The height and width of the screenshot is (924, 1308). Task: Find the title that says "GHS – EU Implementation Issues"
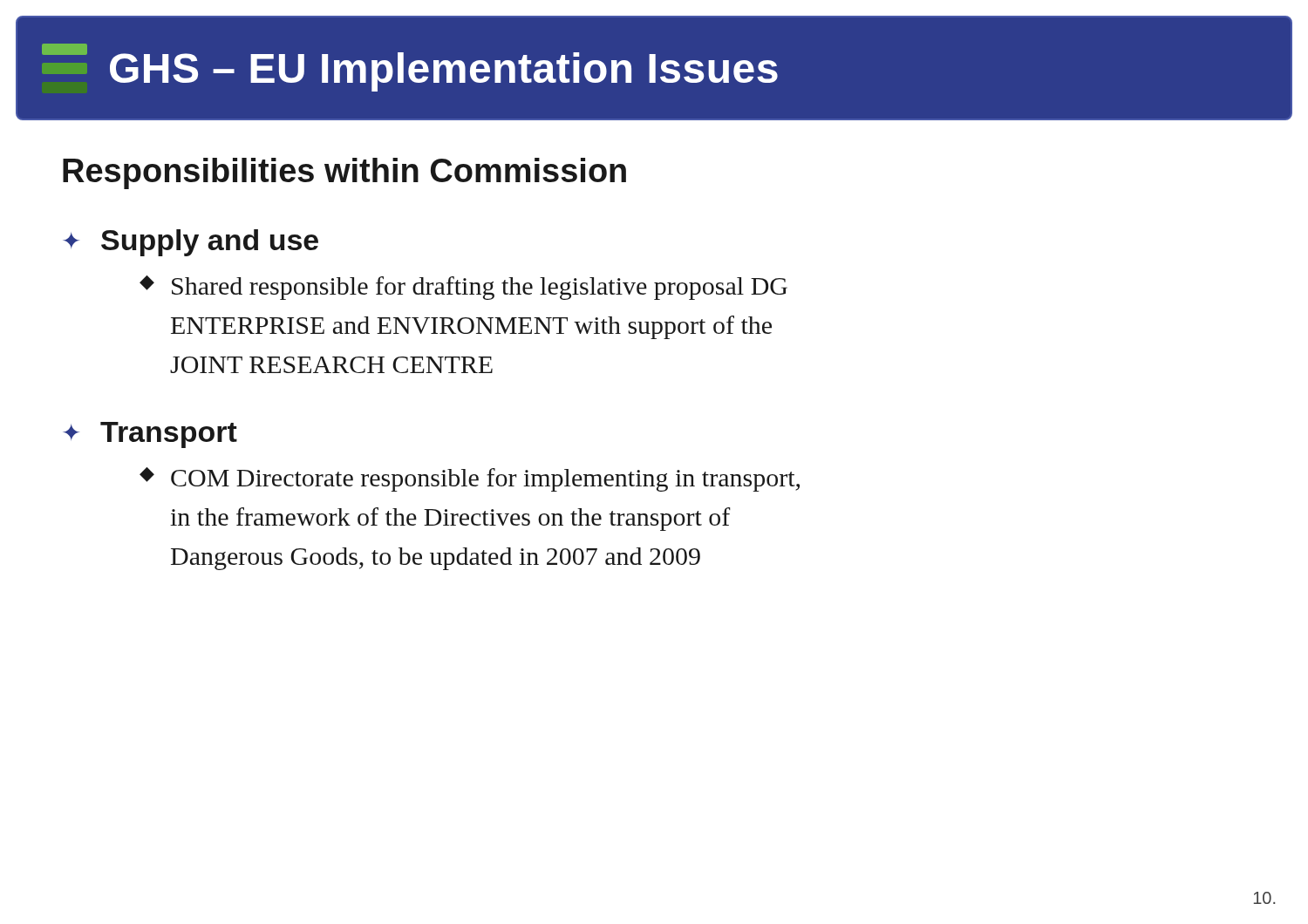click(398, 68)
